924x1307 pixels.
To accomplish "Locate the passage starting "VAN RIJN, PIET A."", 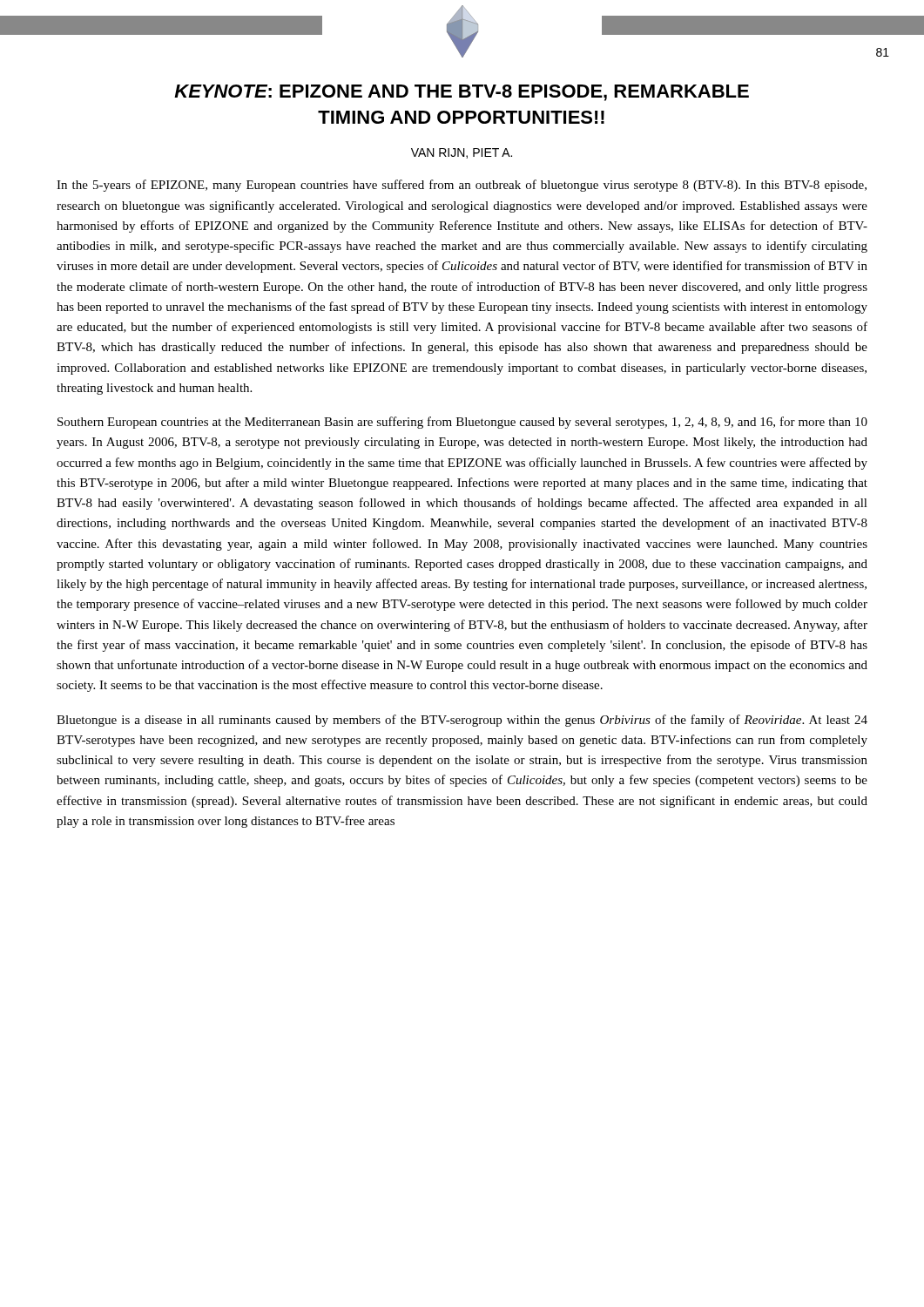I will tap(462, 153).
